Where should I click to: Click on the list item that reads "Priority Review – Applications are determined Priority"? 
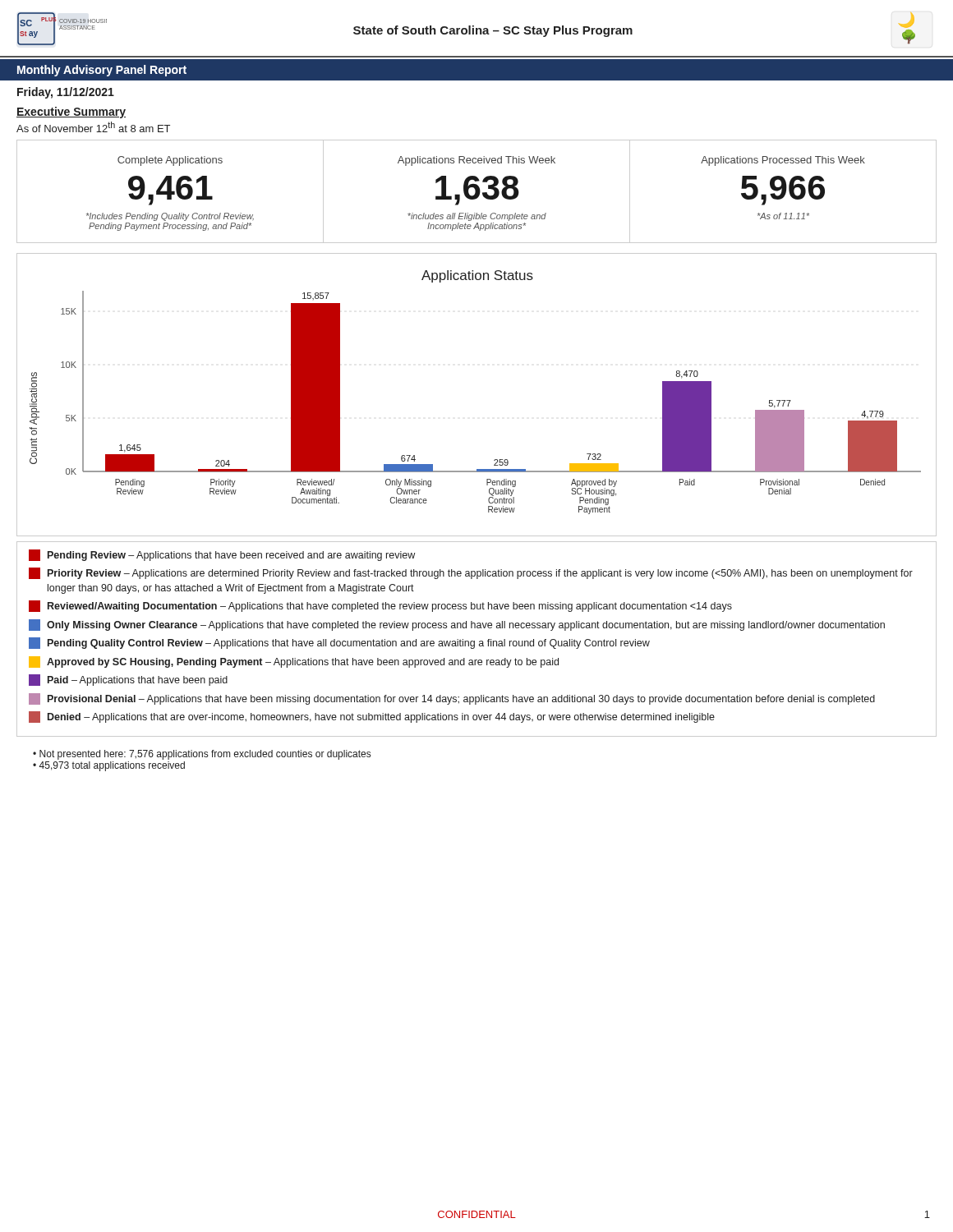[x=476, y=581]
